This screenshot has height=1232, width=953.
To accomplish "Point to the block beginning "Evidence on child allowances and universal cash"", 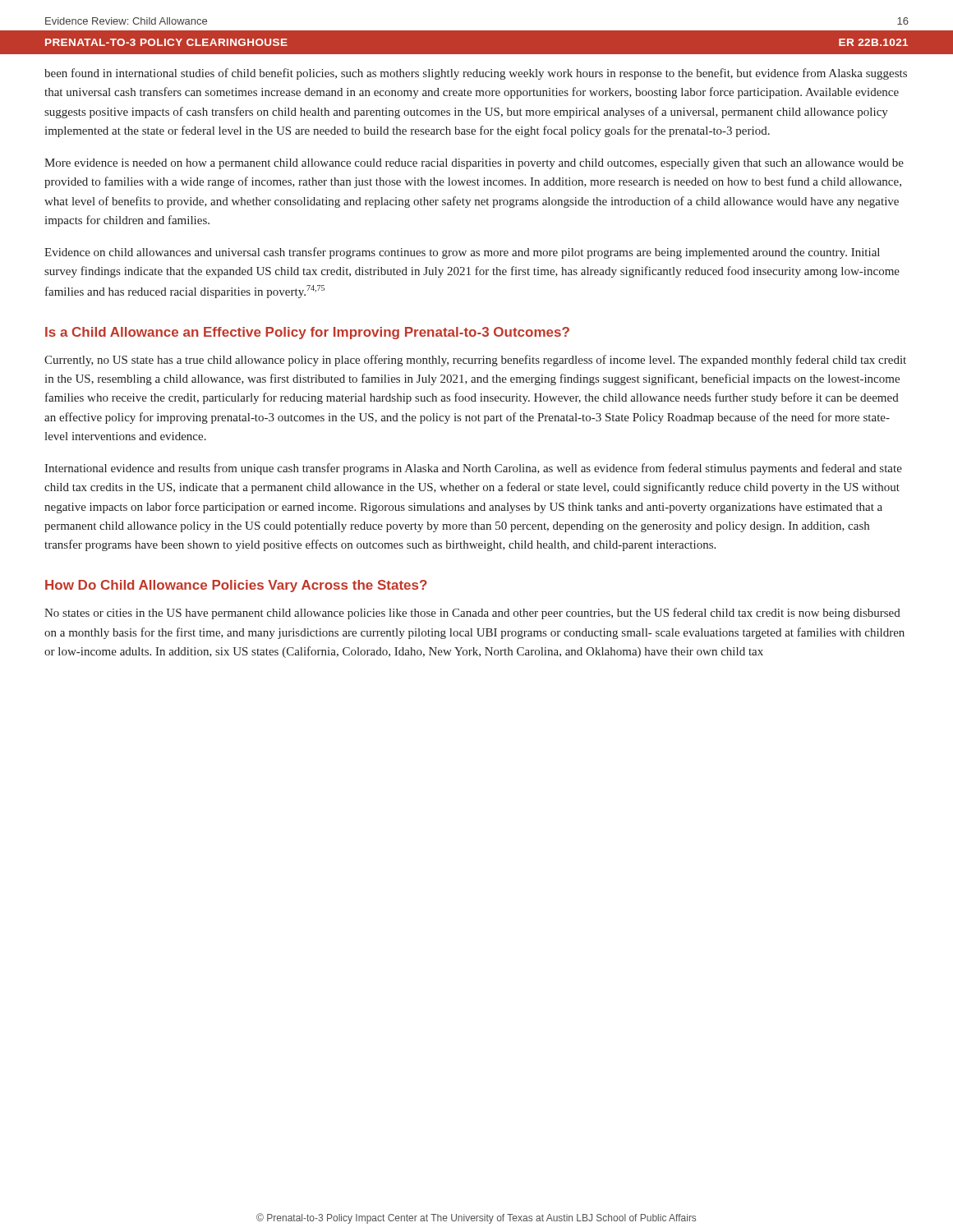I will [472, 272].
